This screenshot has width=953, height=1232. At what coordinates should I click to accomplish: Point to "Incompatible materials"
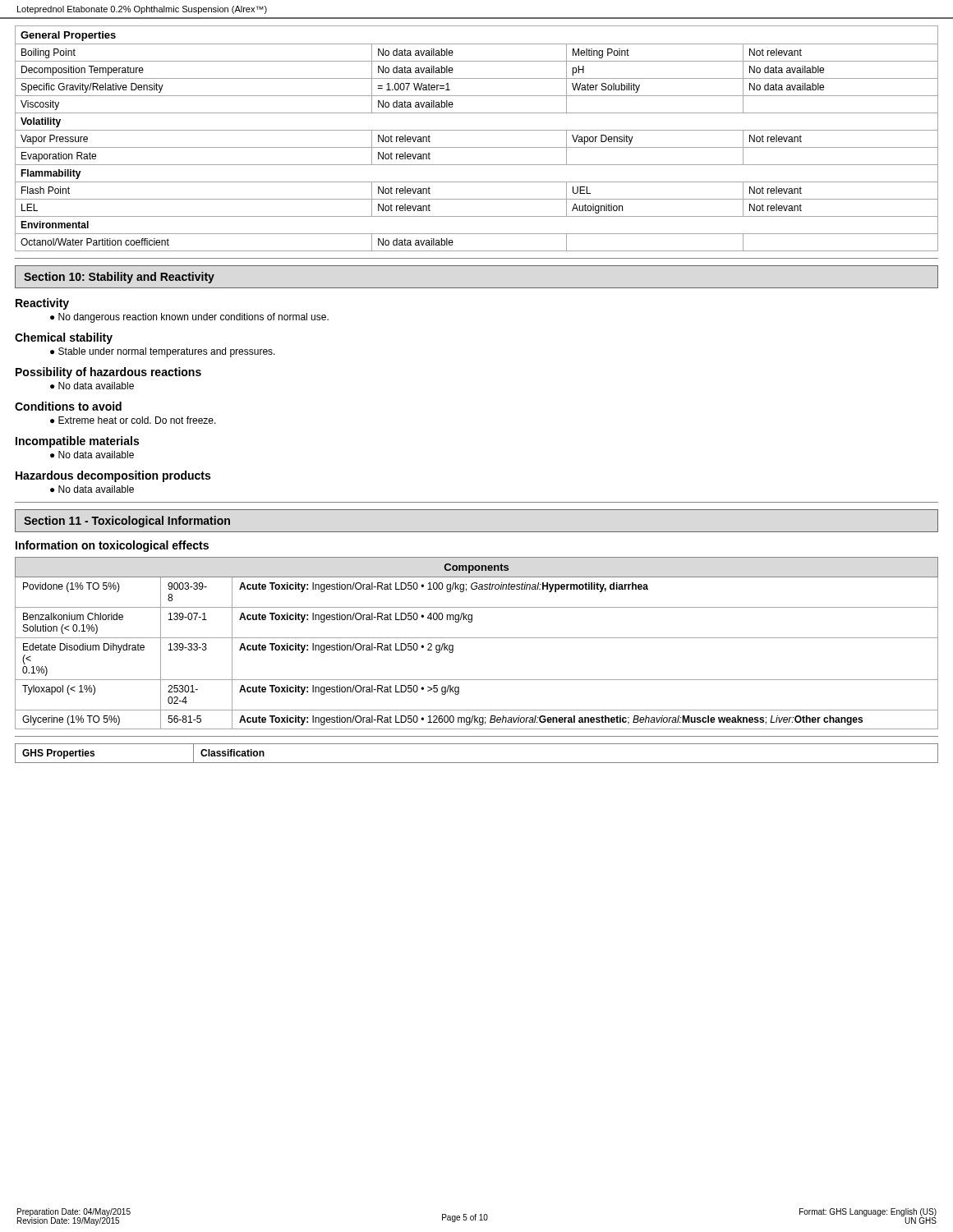click(x=77, y=441)
